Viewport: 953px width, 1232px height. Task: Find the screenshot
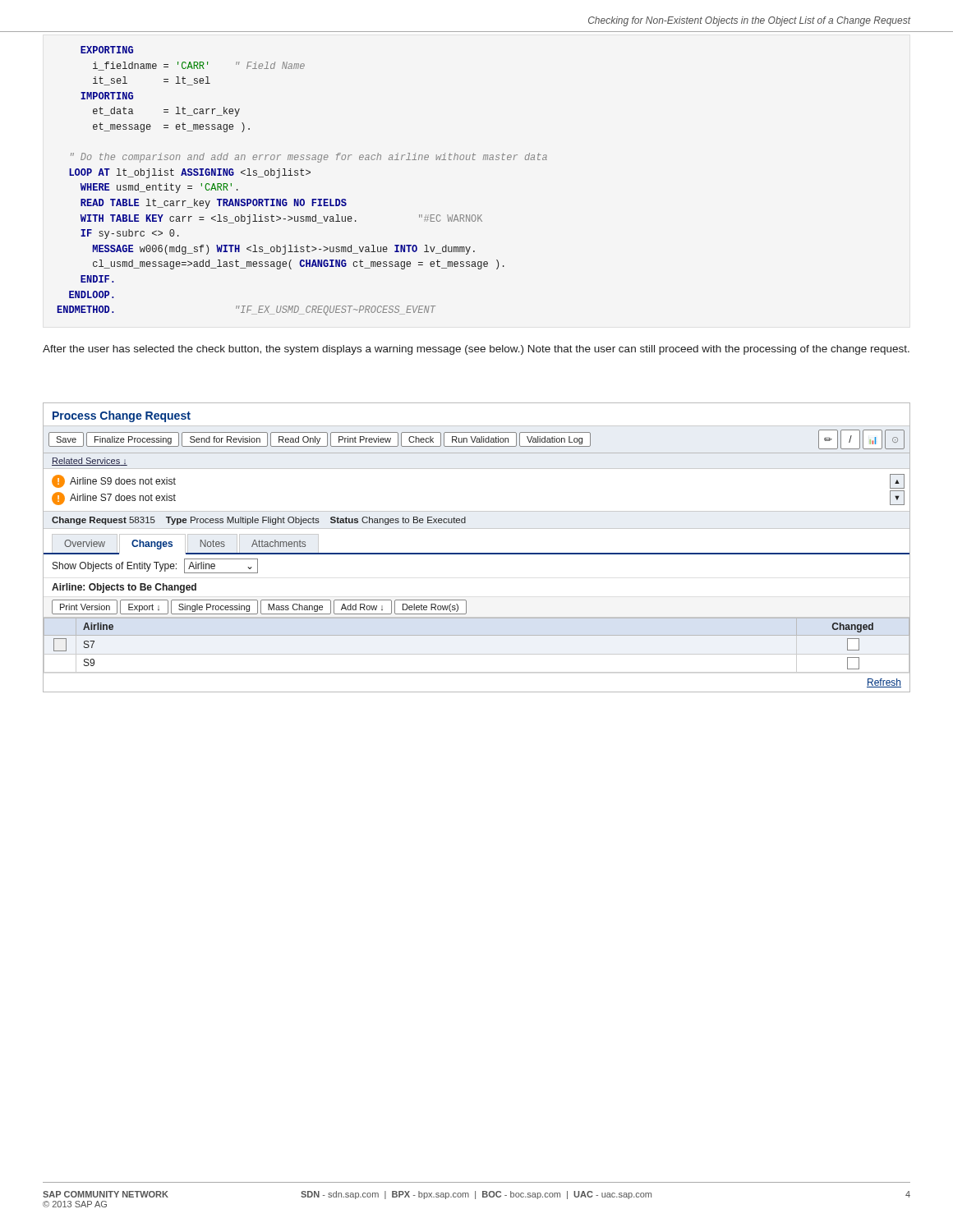(x=476, y=548)
